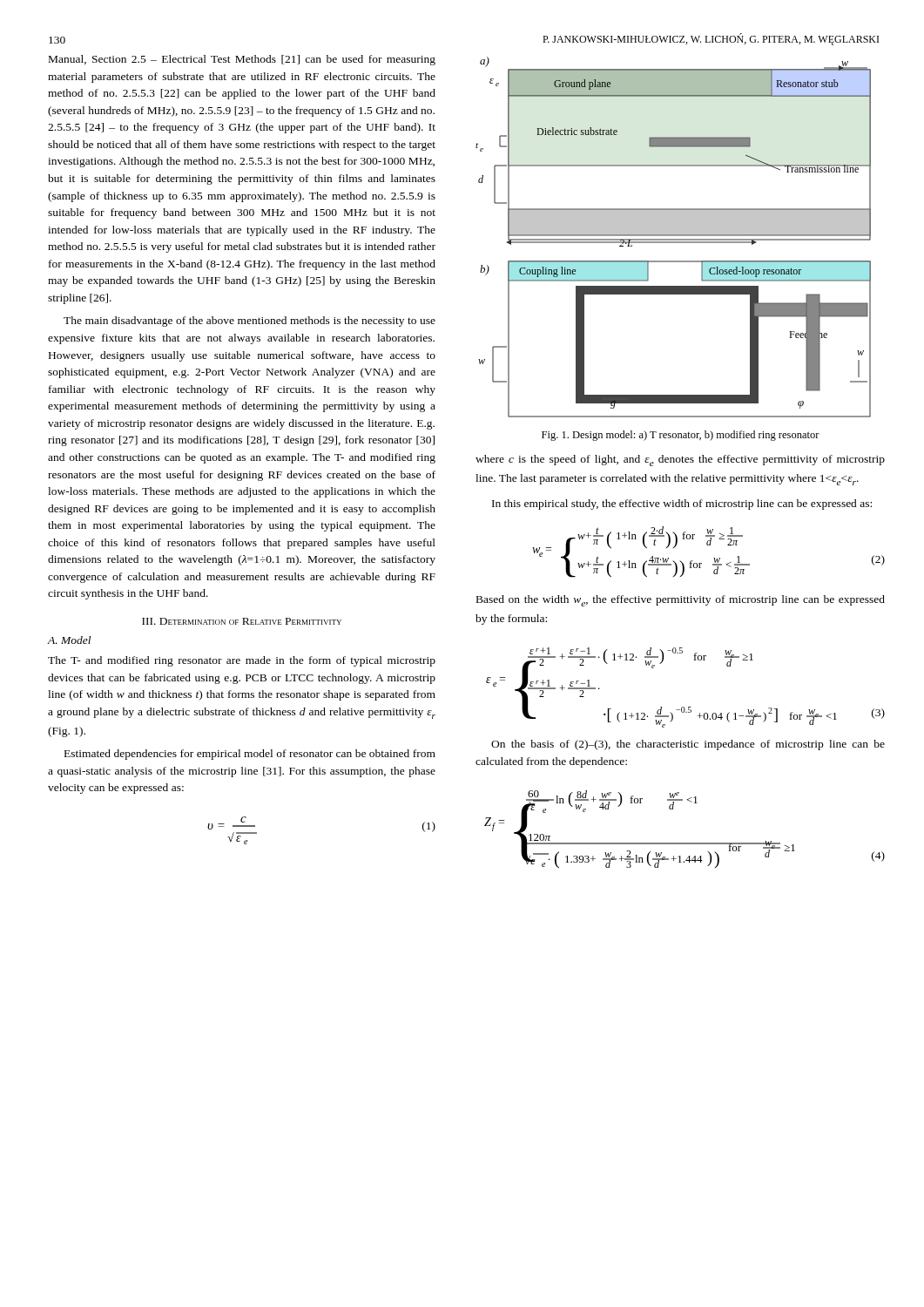Find the region starting "On the basis of (2)–(3), the characteristic impedance"

coord(680,753)
